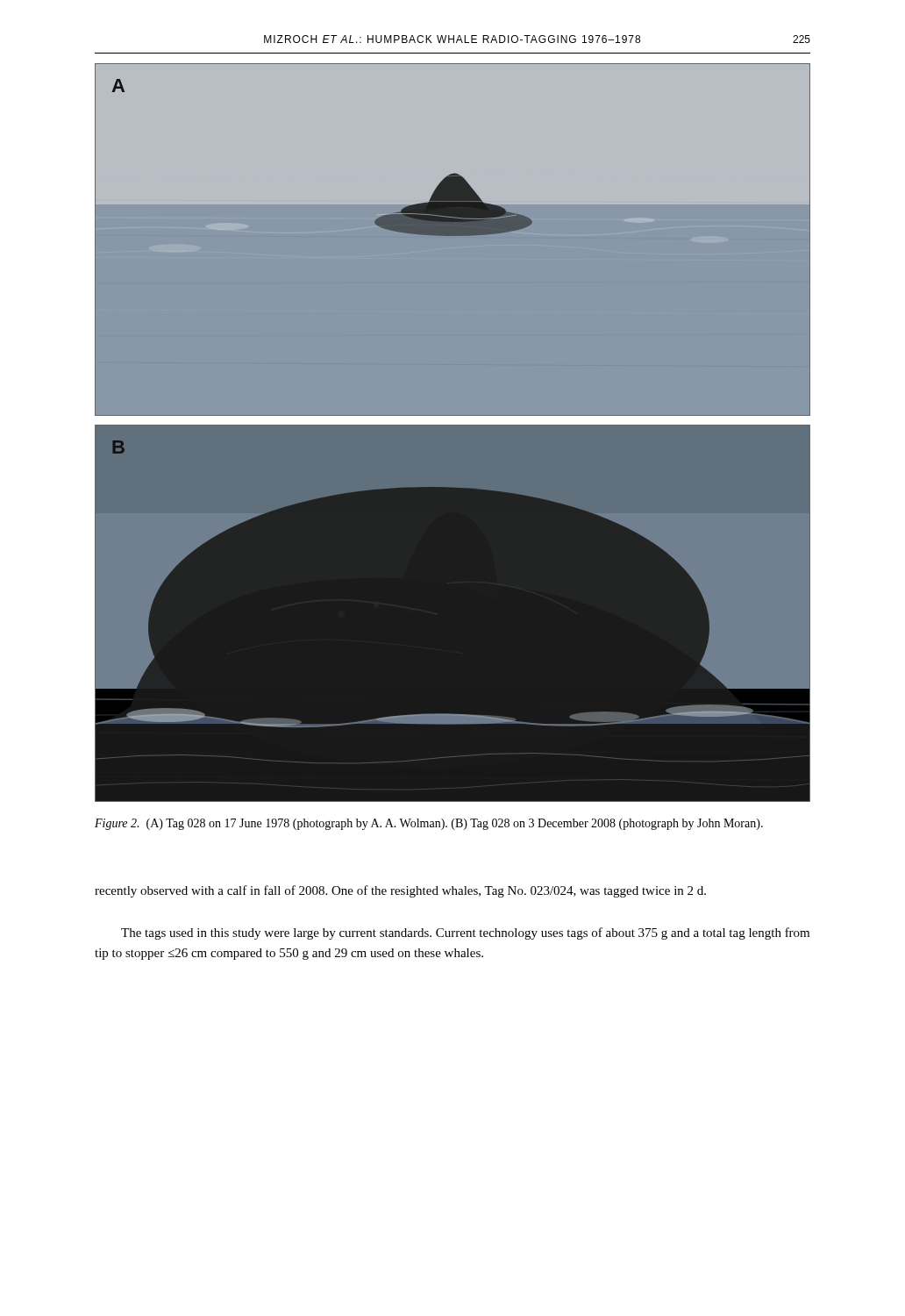The width and height of the screenshot is (905, 1316).
Task: Select the text starting "The tags used"
Action: click(452, 943)
